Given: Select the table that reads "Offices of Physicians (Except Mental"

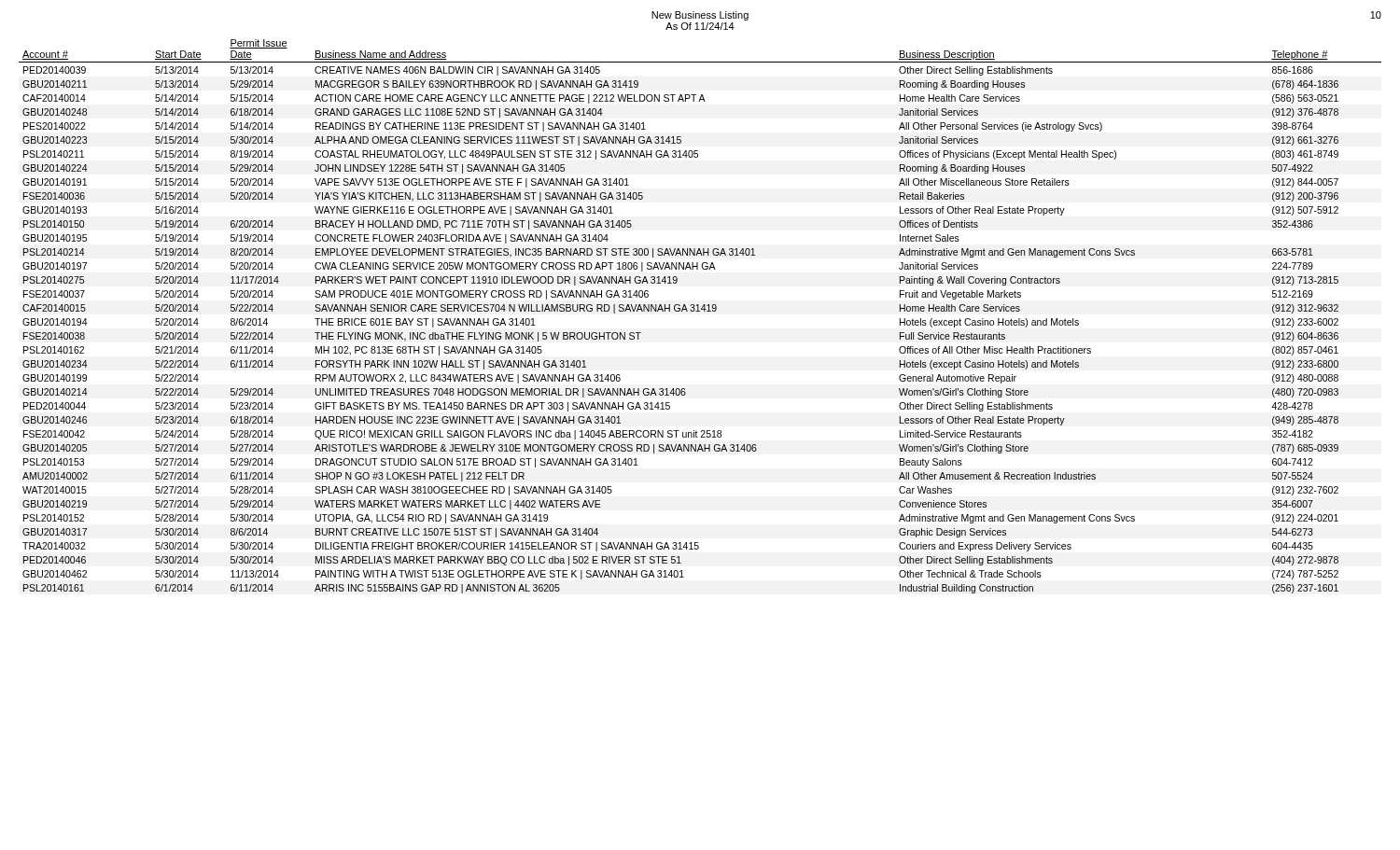Looking at the screenshot, I should [x=700, y=315].
